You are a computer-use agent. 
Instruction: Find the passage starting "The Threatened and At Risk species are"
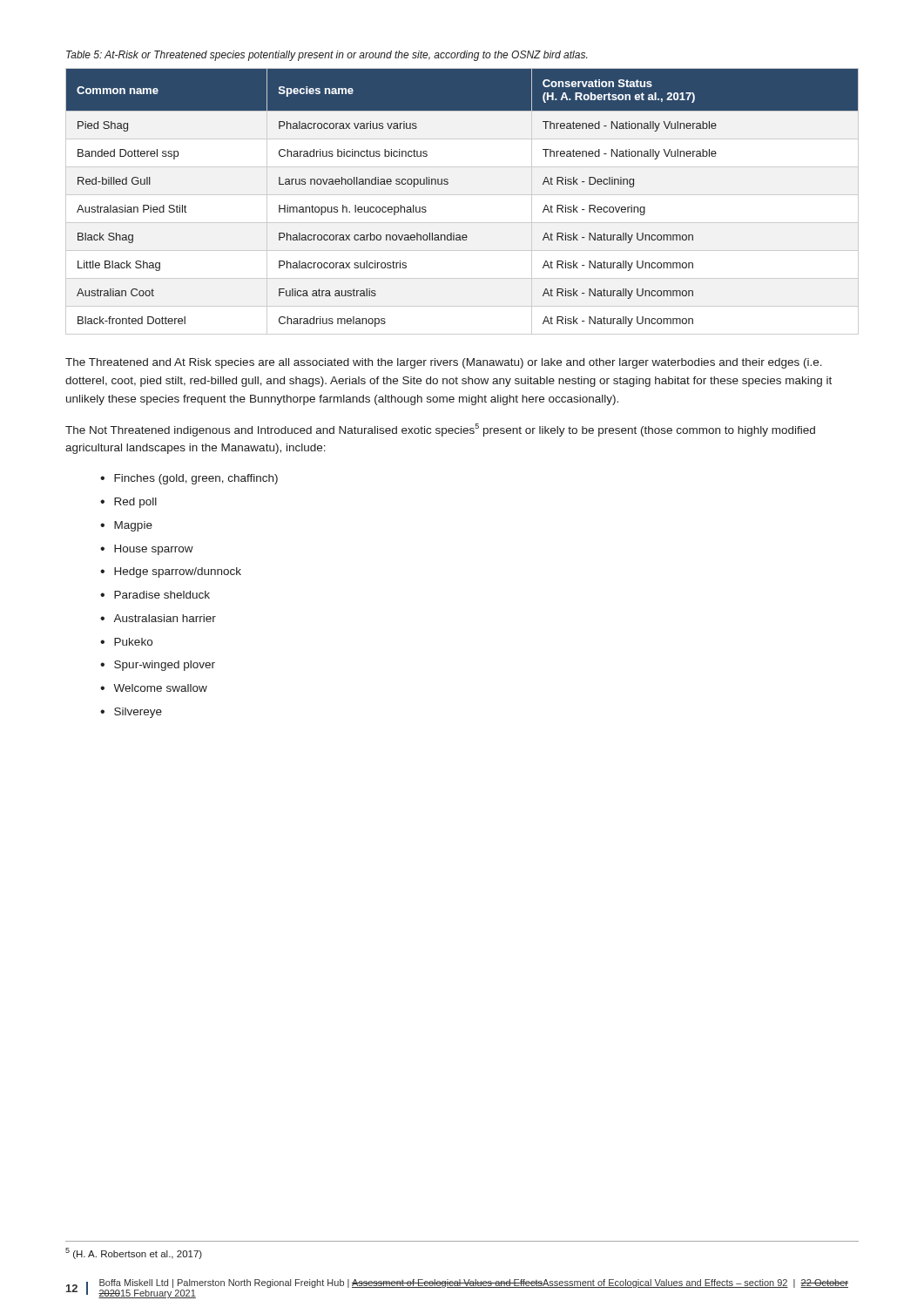449,380
